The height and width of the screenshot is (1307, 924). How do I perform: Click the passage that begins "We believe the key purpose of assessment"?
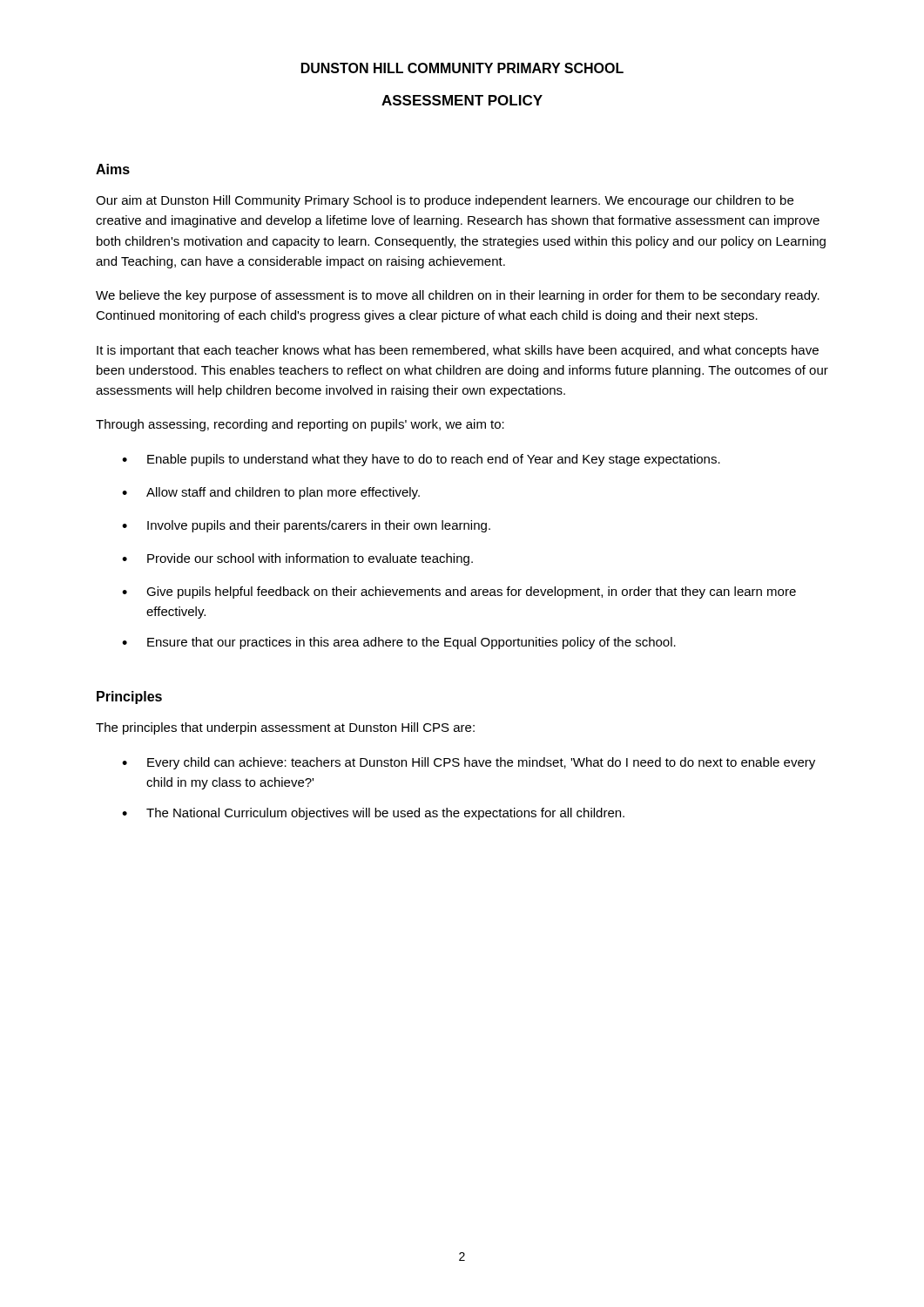pyautogui.click(x=458, y=305)
